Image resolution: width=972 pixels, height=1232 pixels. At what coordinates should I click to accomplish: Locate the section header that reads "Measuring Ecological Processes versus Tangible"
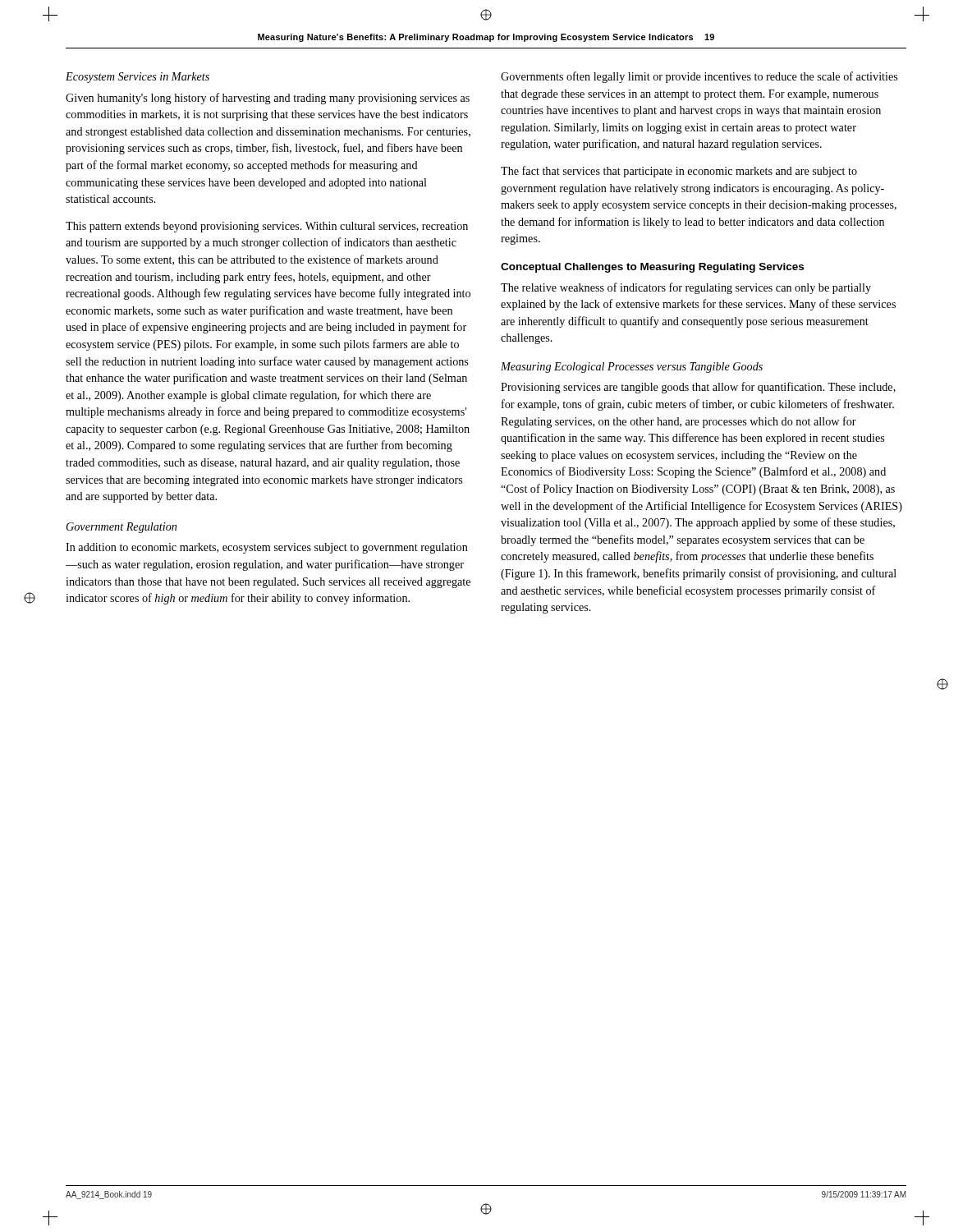point(632,366)
